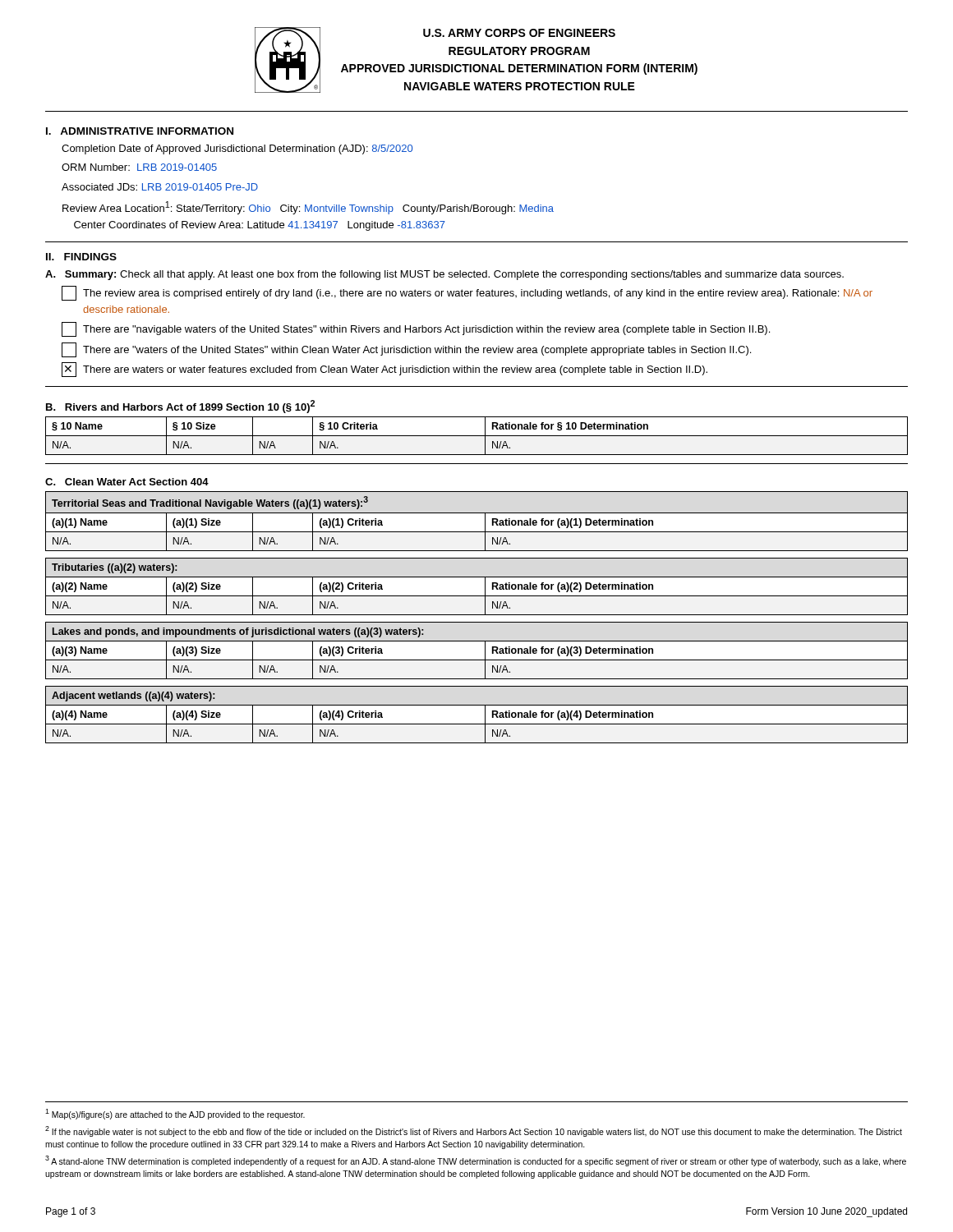The width and height of the screenshot is (953, 1232).
Task: Find the list item that says "There are "navigable"
Action: click(x=485, y=329)
